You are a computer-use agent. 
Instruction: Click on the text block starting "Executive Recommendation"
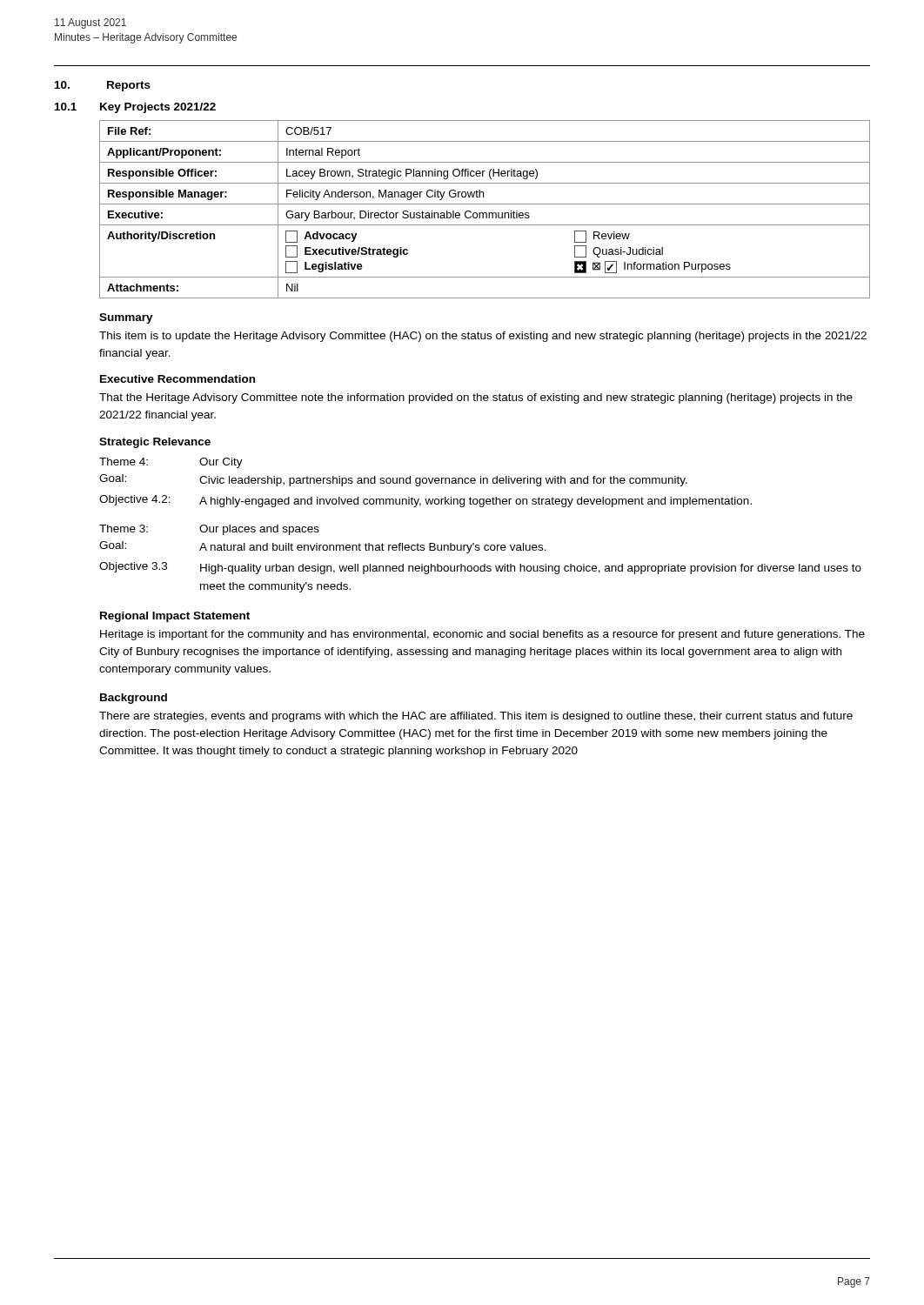pos(178,379)
